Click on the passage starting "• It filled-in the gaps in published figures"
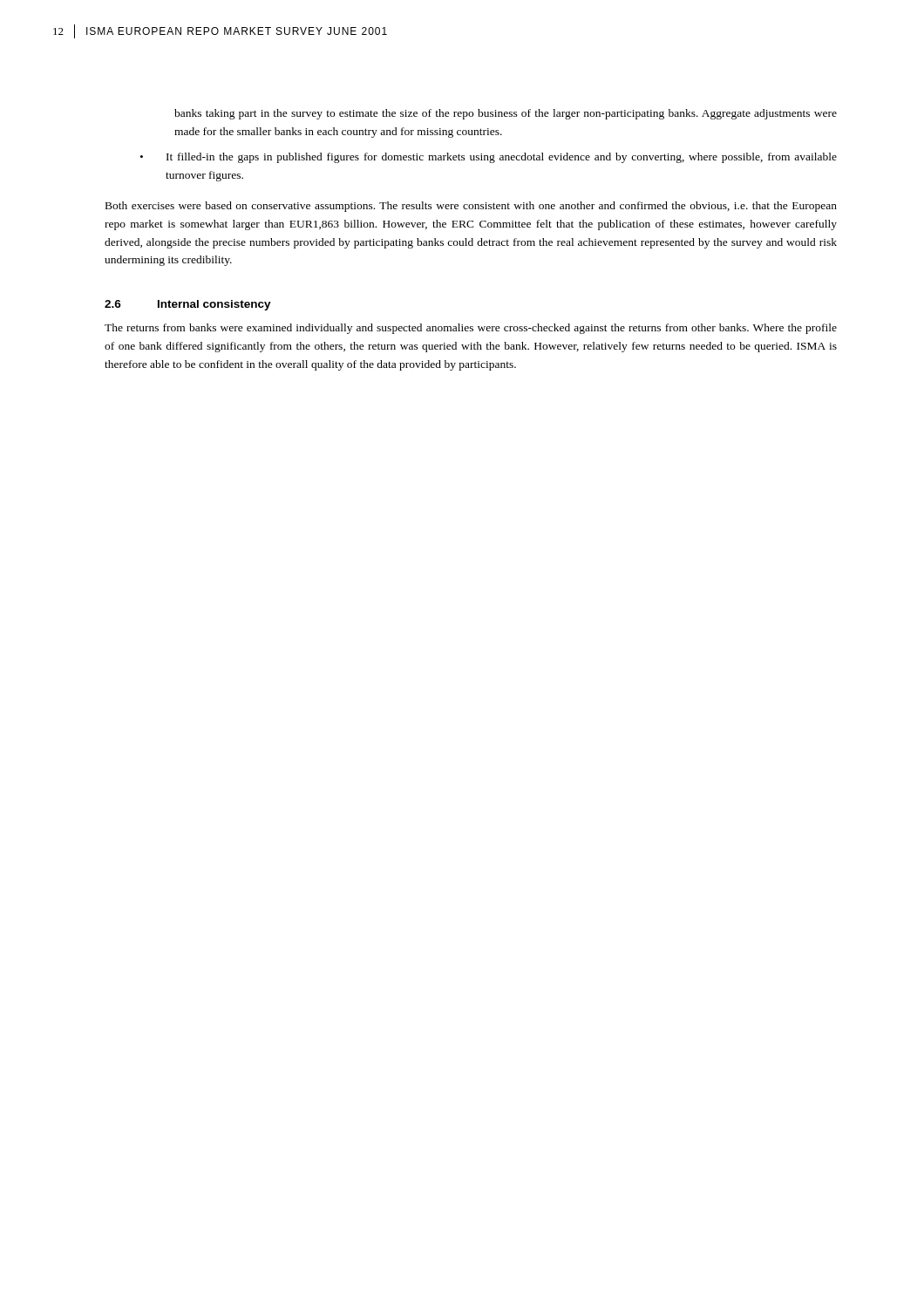 [488, 166]
